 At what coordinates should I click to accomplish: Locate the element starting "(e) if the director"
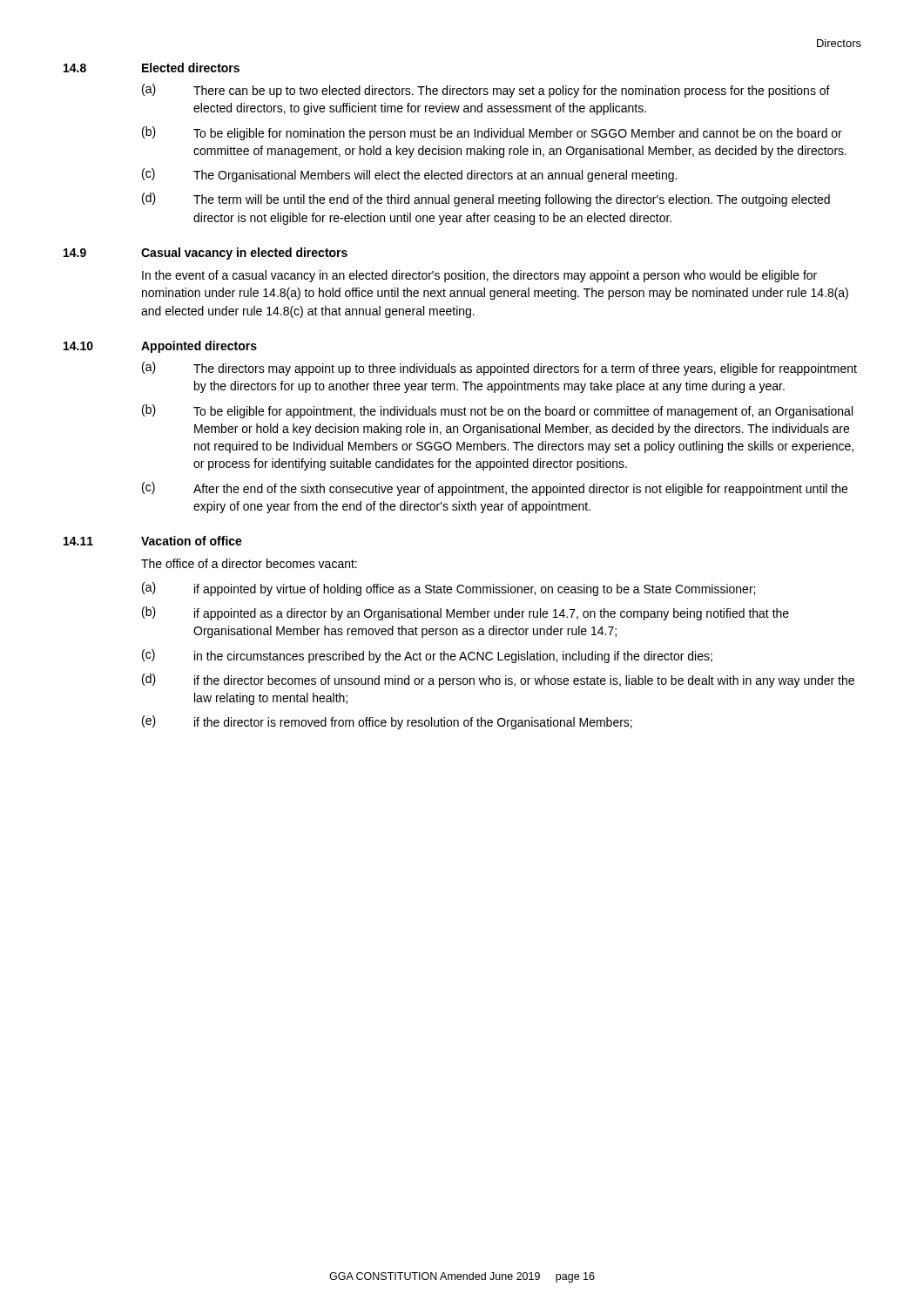[x=387, y=723]
